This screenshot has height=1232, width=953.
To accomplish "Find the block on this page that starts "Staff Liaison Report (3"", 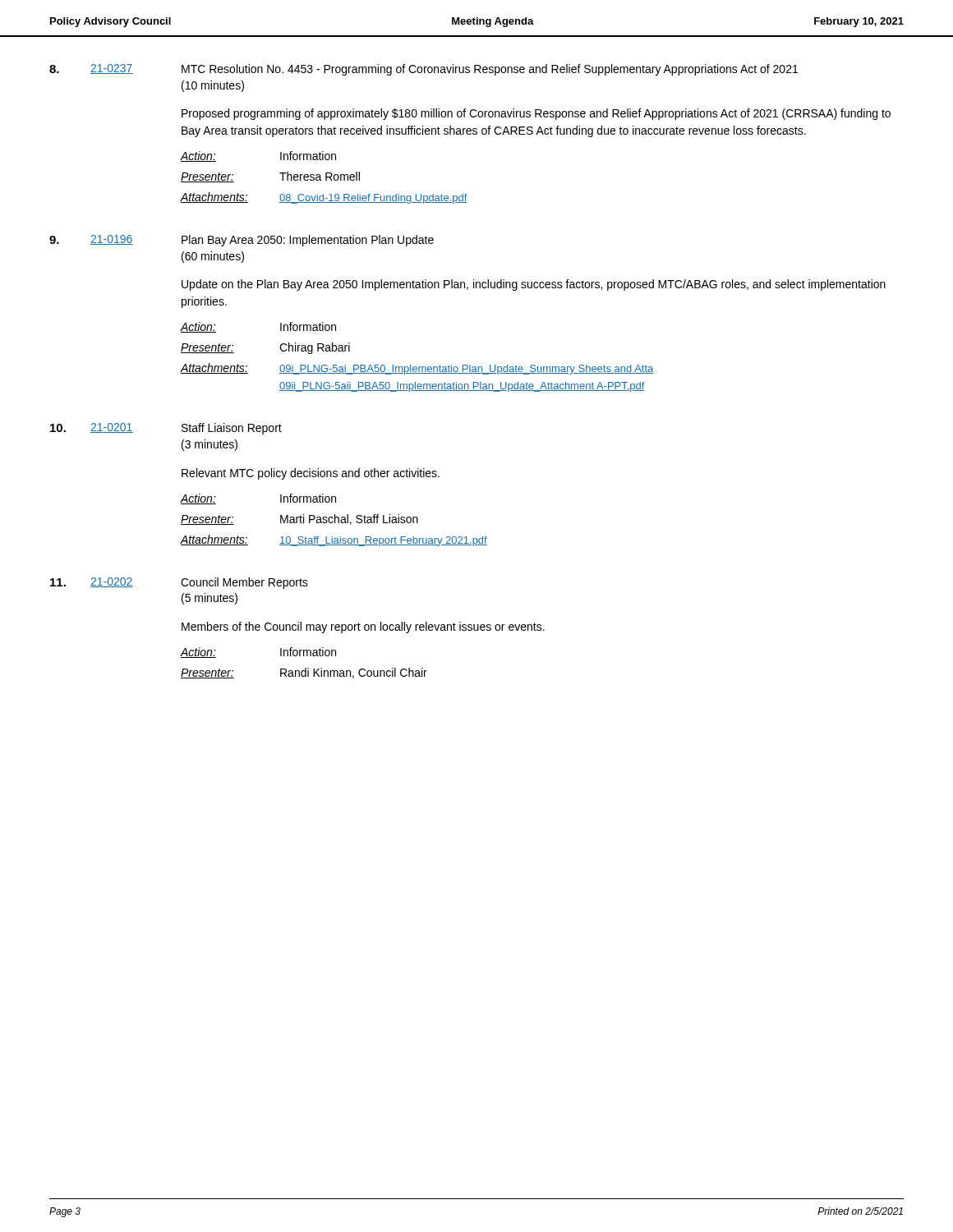I will click(231, 436).
